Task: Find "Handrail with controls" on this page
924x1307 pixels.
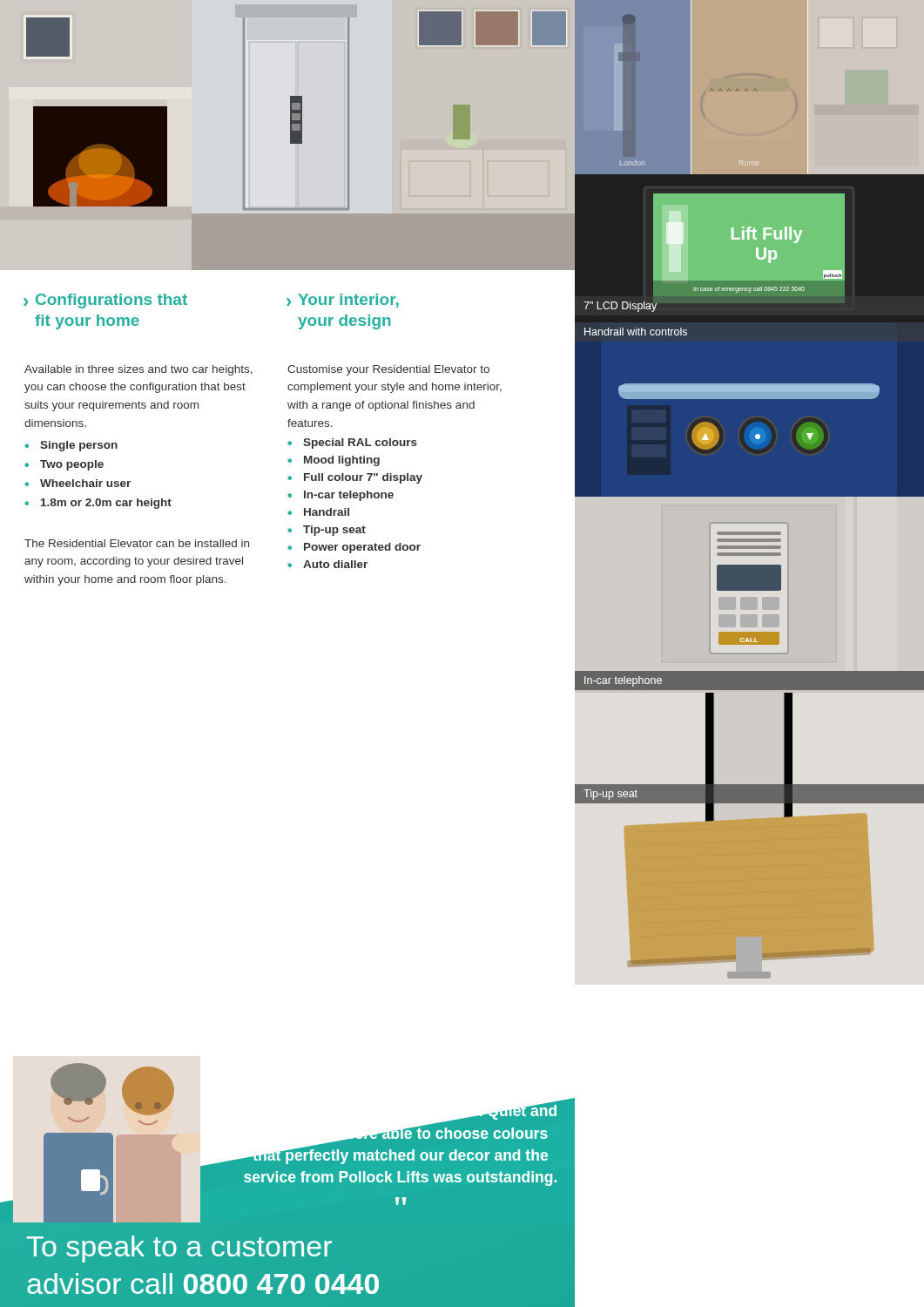Action: click(x=636, y=332)
